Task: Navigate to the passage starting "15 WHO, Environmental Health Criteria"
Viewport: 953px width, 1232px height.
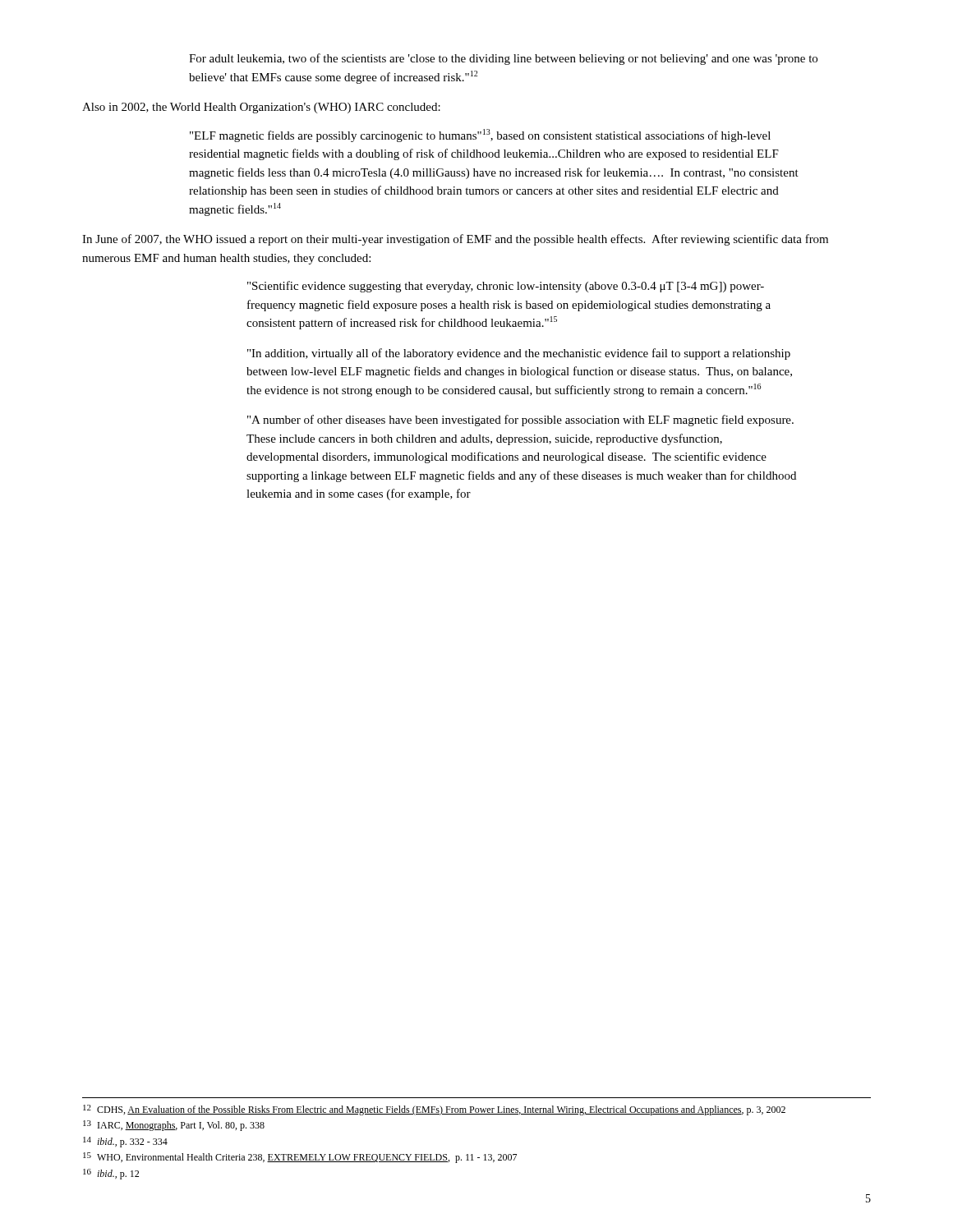Action: (x=476, y=1158)
